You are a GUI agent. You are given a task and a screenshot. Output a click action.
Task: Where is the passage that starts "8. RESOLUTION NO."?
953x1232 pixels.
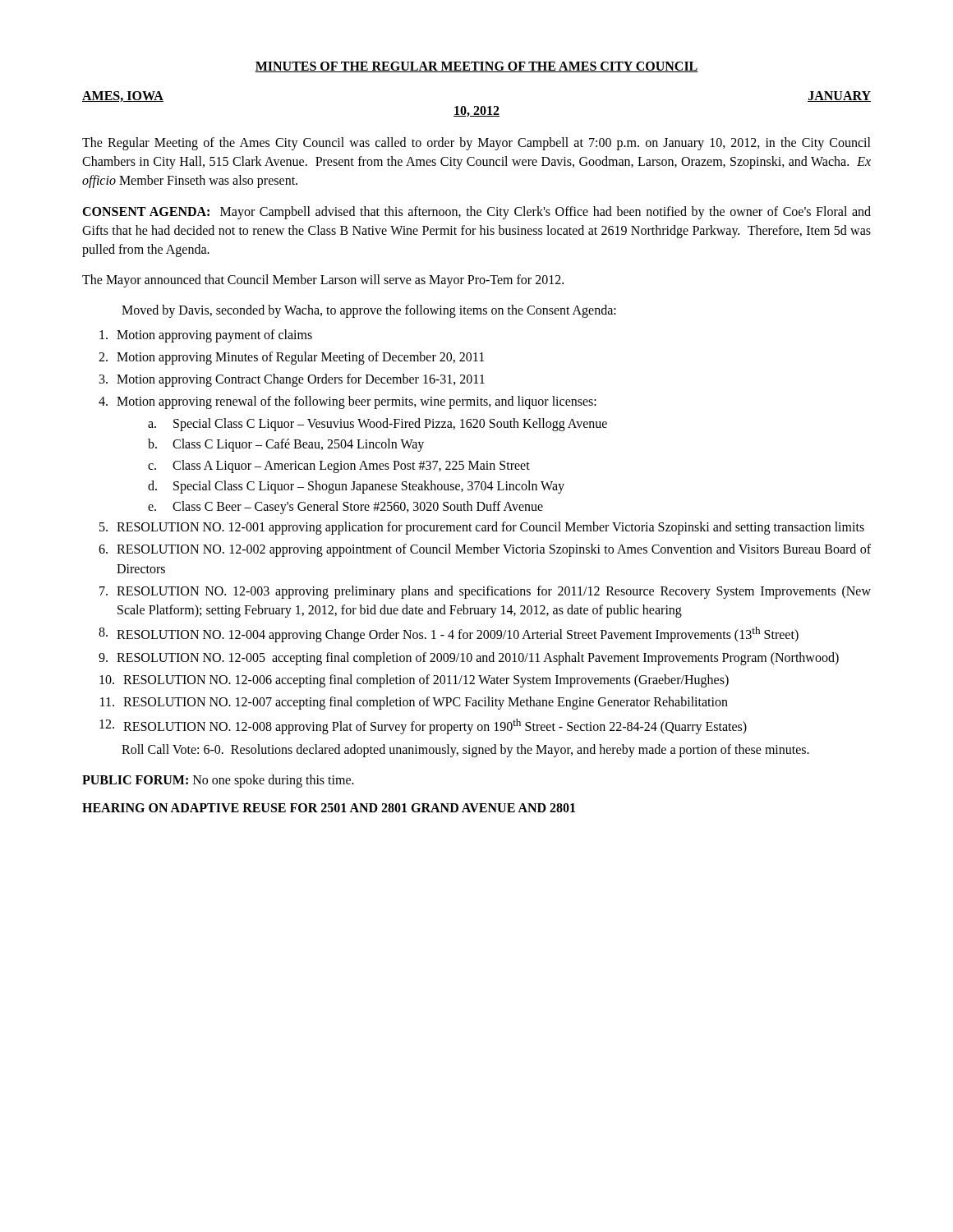pos(476,634)
